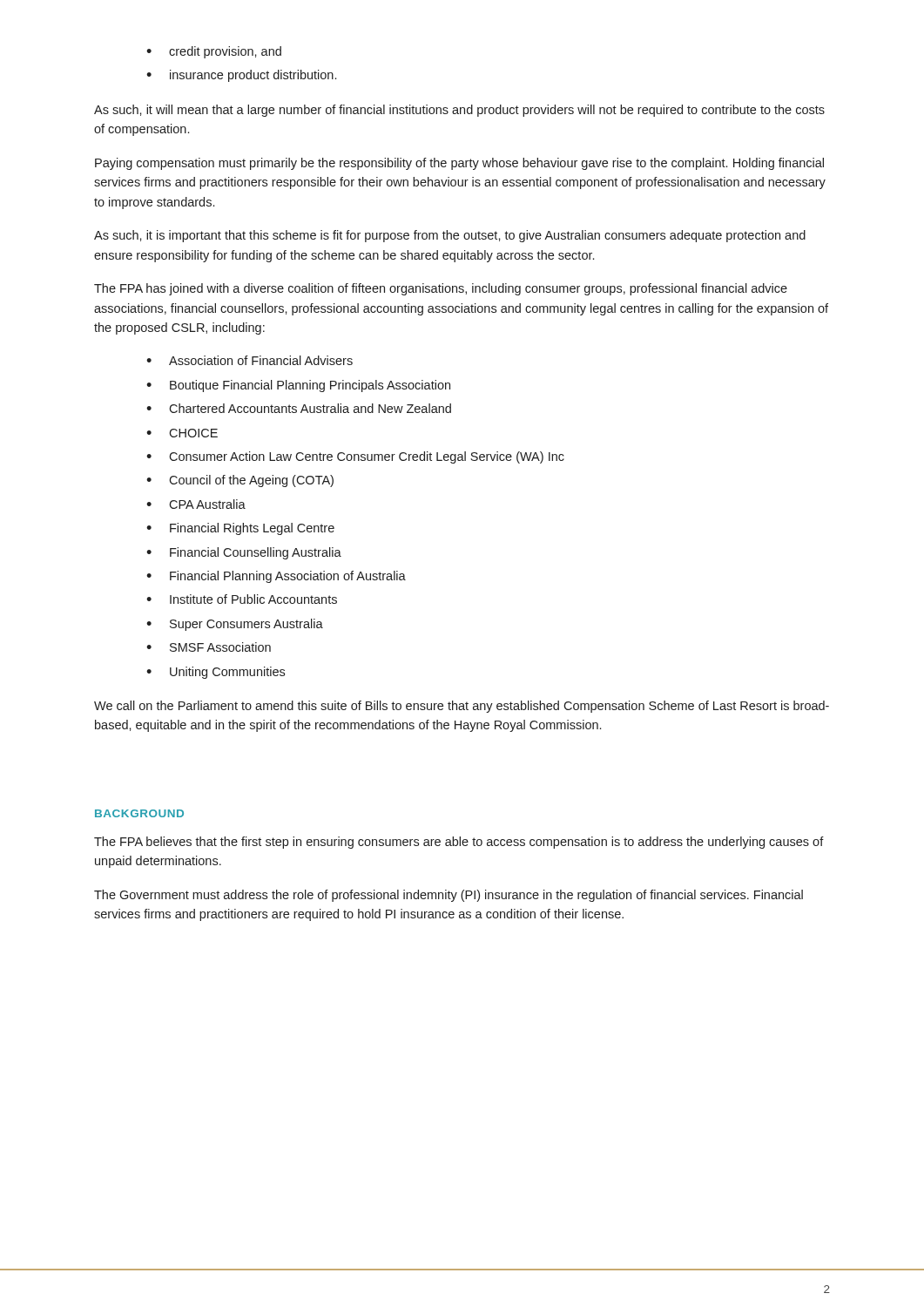Click on the list item that reads "• Chartered Accountants"
Image resolution: width=924 pixels, height=1307 pixels.
[299, 408]
